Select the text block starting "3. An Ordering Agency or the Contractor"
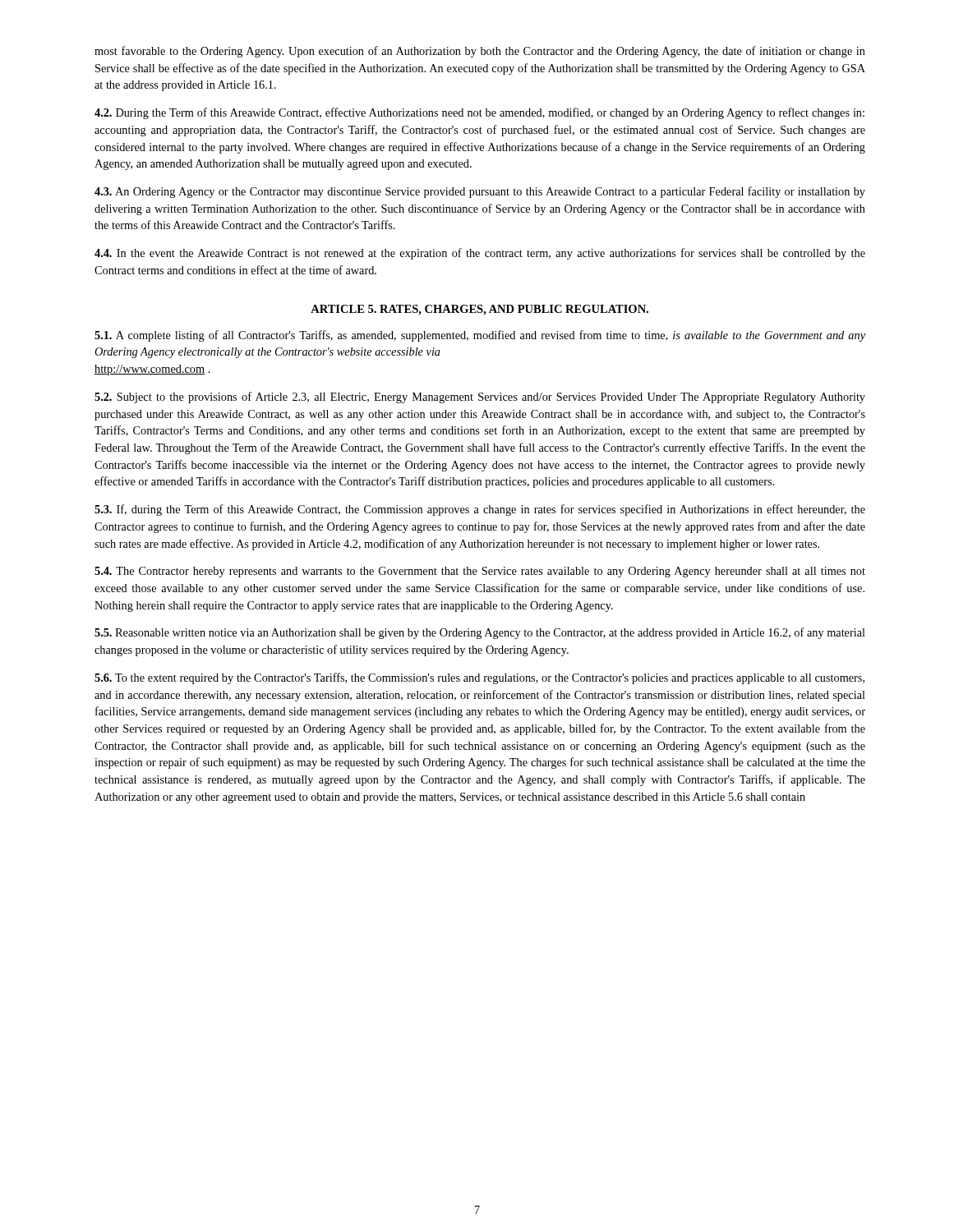The image size is (954, 1232). tap(480, 208)
